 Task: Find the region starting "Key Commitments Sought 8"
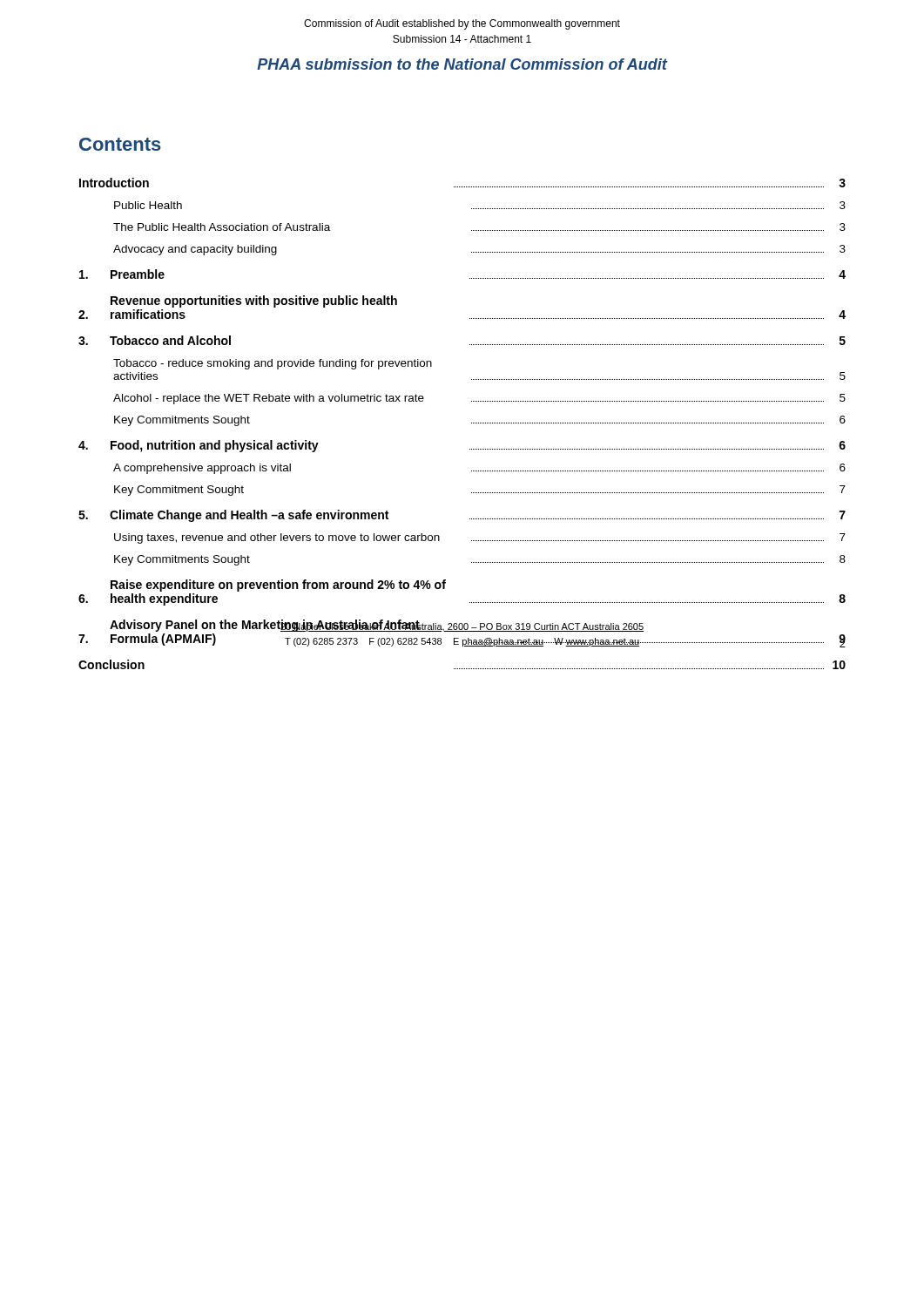coord(479,559)
